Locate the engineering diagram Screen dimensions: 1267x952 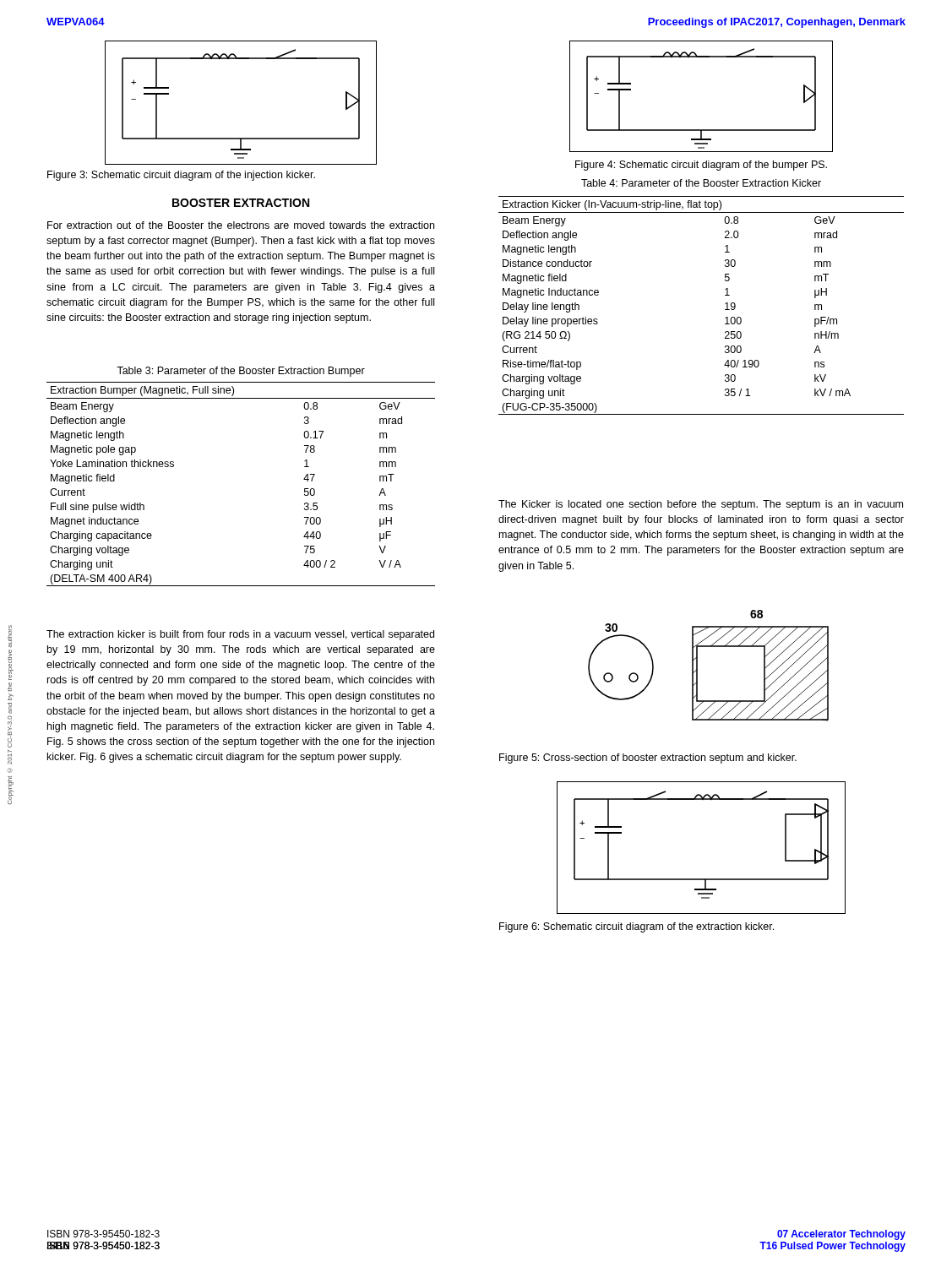701,659
